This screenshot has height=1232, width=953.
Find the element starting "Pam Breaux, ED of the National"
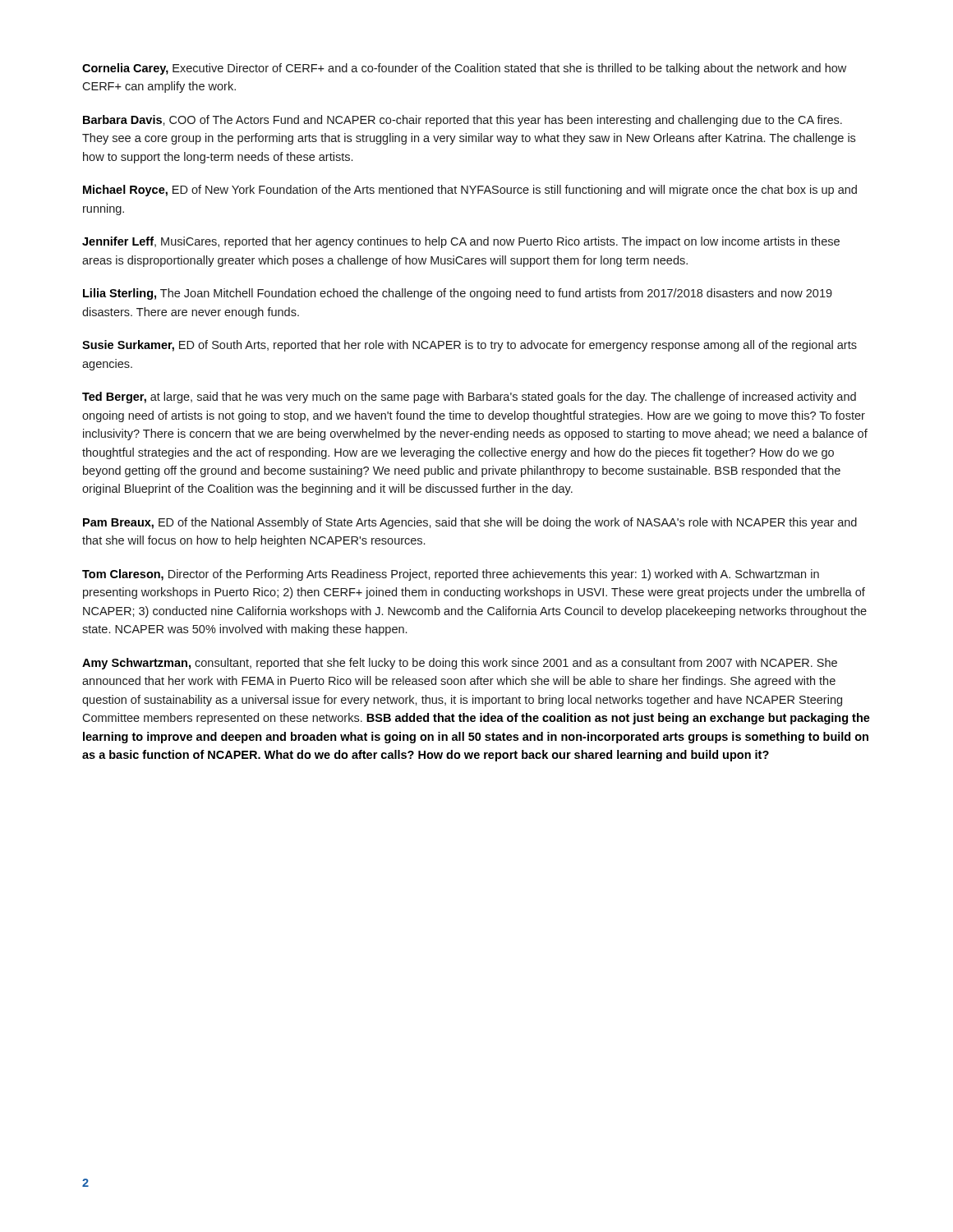tap(470, 531)
